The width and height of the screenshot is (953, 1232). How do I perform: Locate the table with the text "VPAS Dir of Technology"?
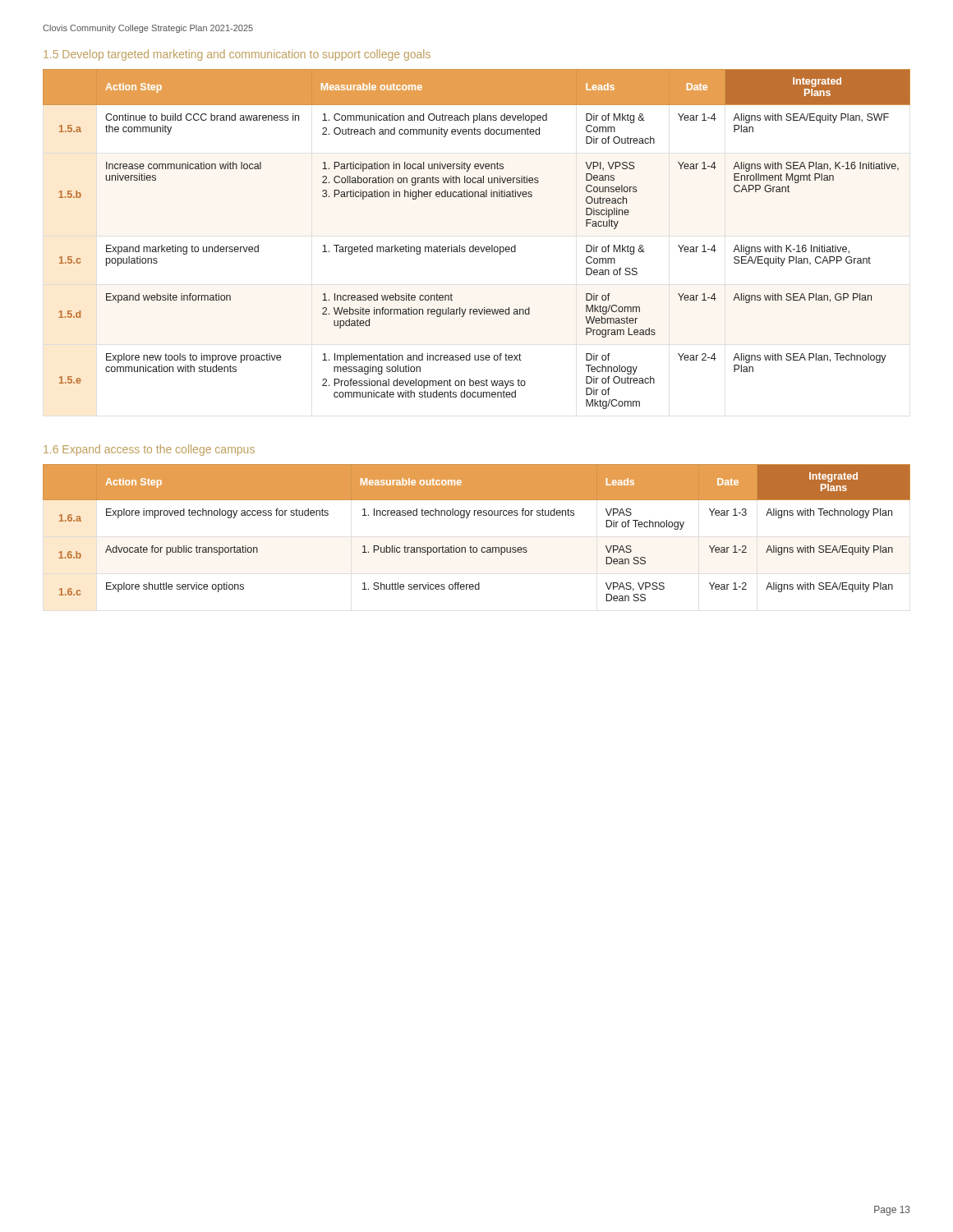pyautogui.click(x=476, y=538)
